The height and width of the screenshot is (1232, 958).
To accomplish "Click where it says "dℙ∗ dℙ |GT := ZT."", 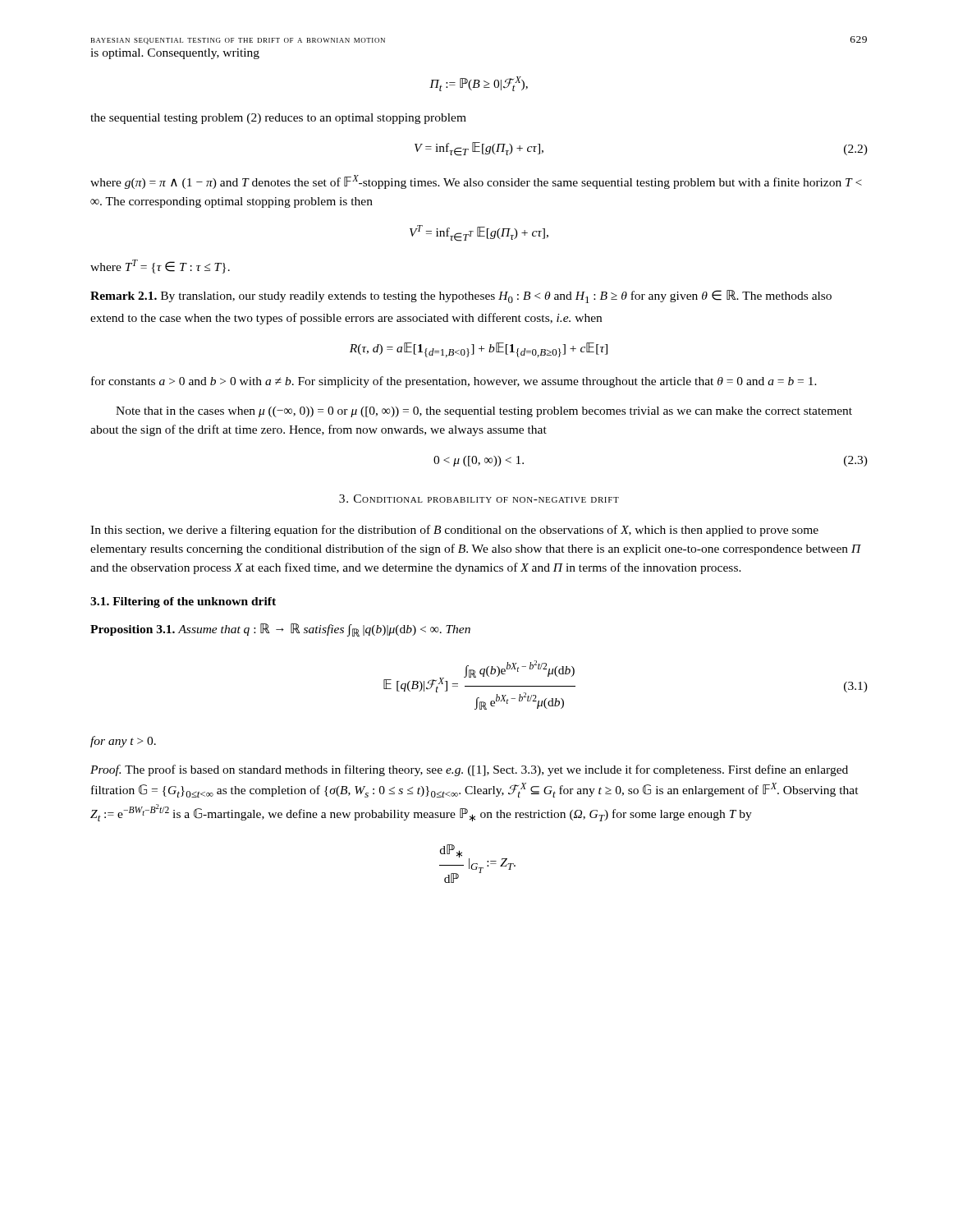I will (479, 864).
